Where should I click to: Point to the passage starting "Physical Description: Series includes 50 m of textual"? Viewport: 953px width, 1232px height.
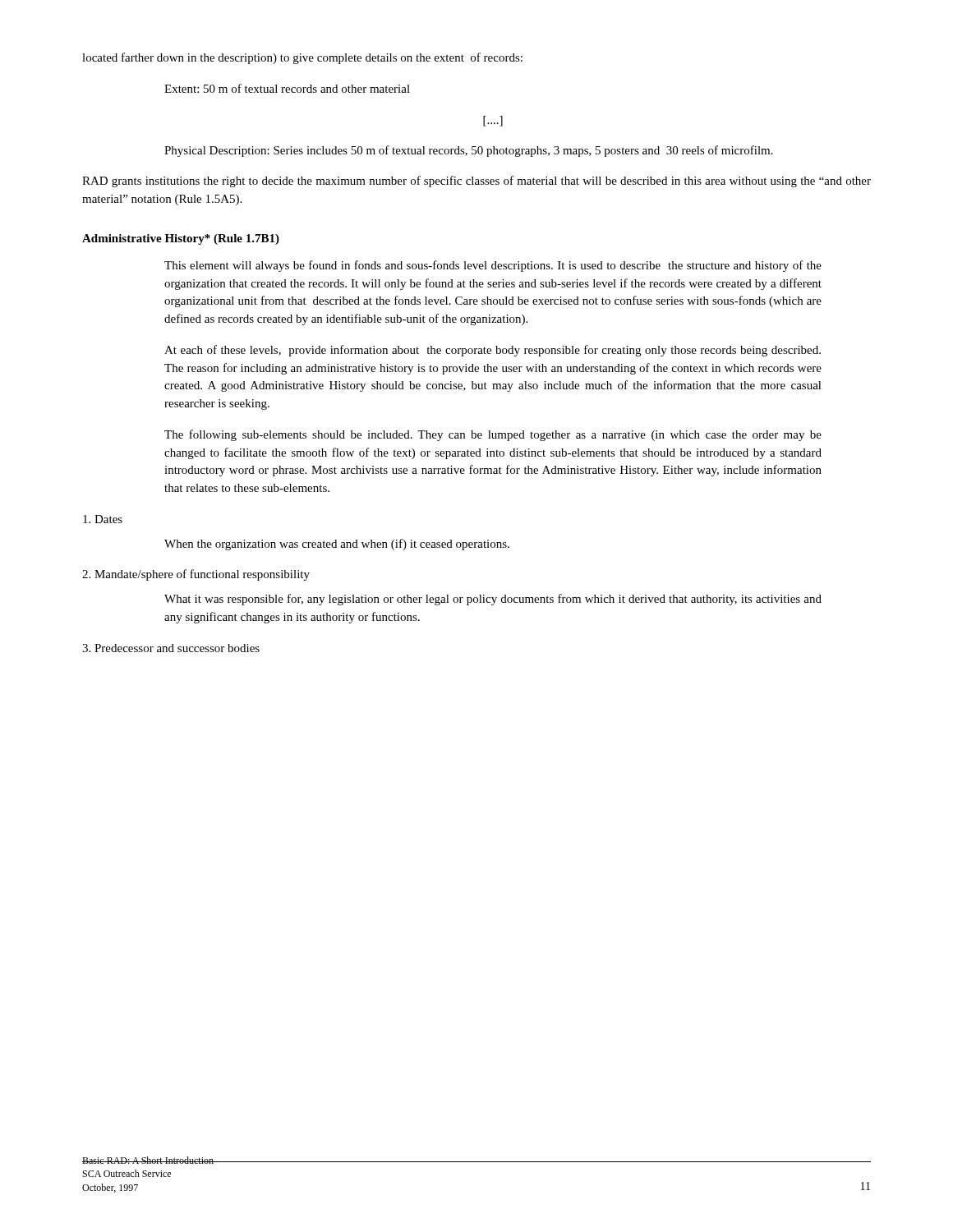point(469,150)
